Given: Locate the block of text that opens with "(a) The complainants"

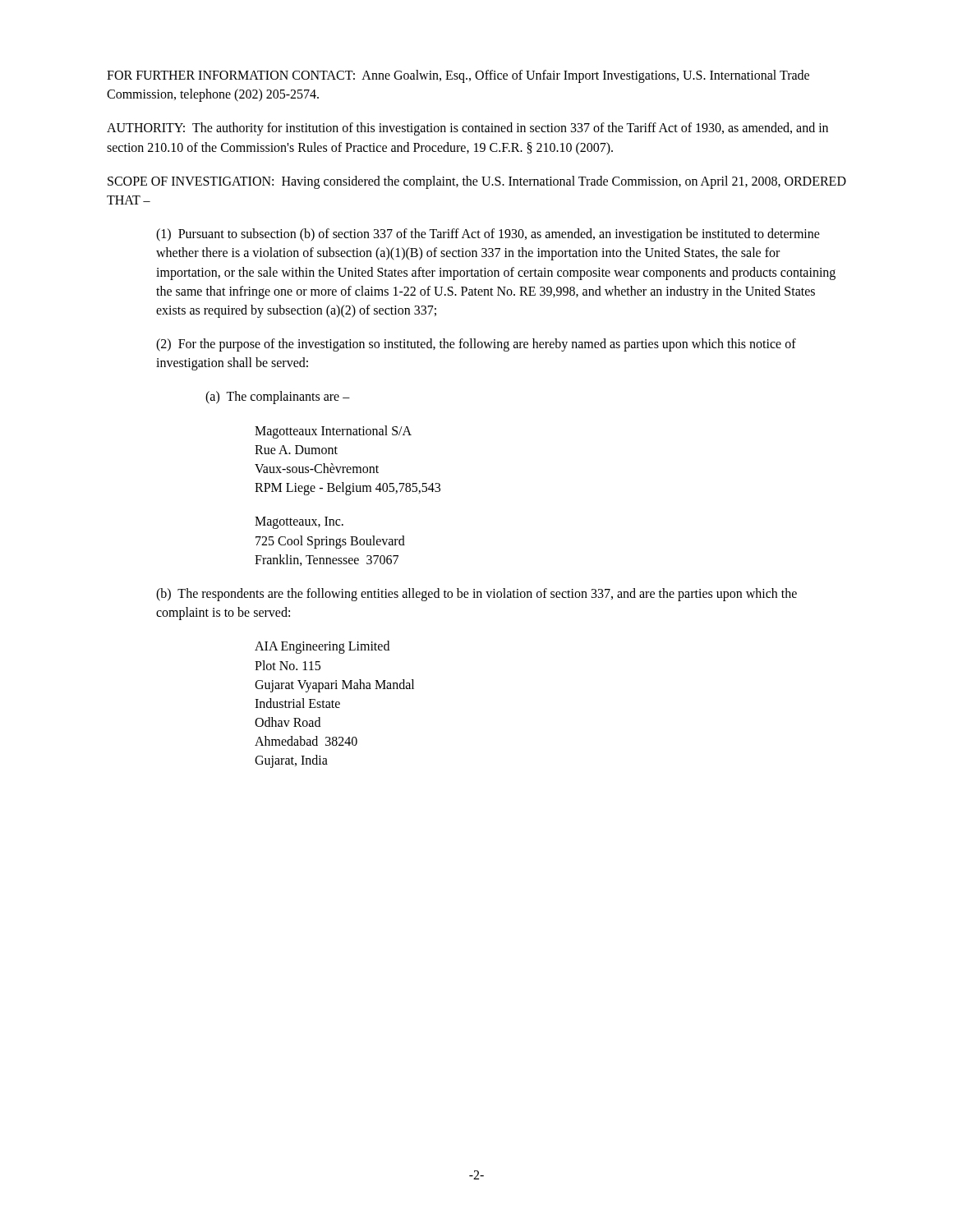Looking at the screenshot, I should (x=277, y=397).
